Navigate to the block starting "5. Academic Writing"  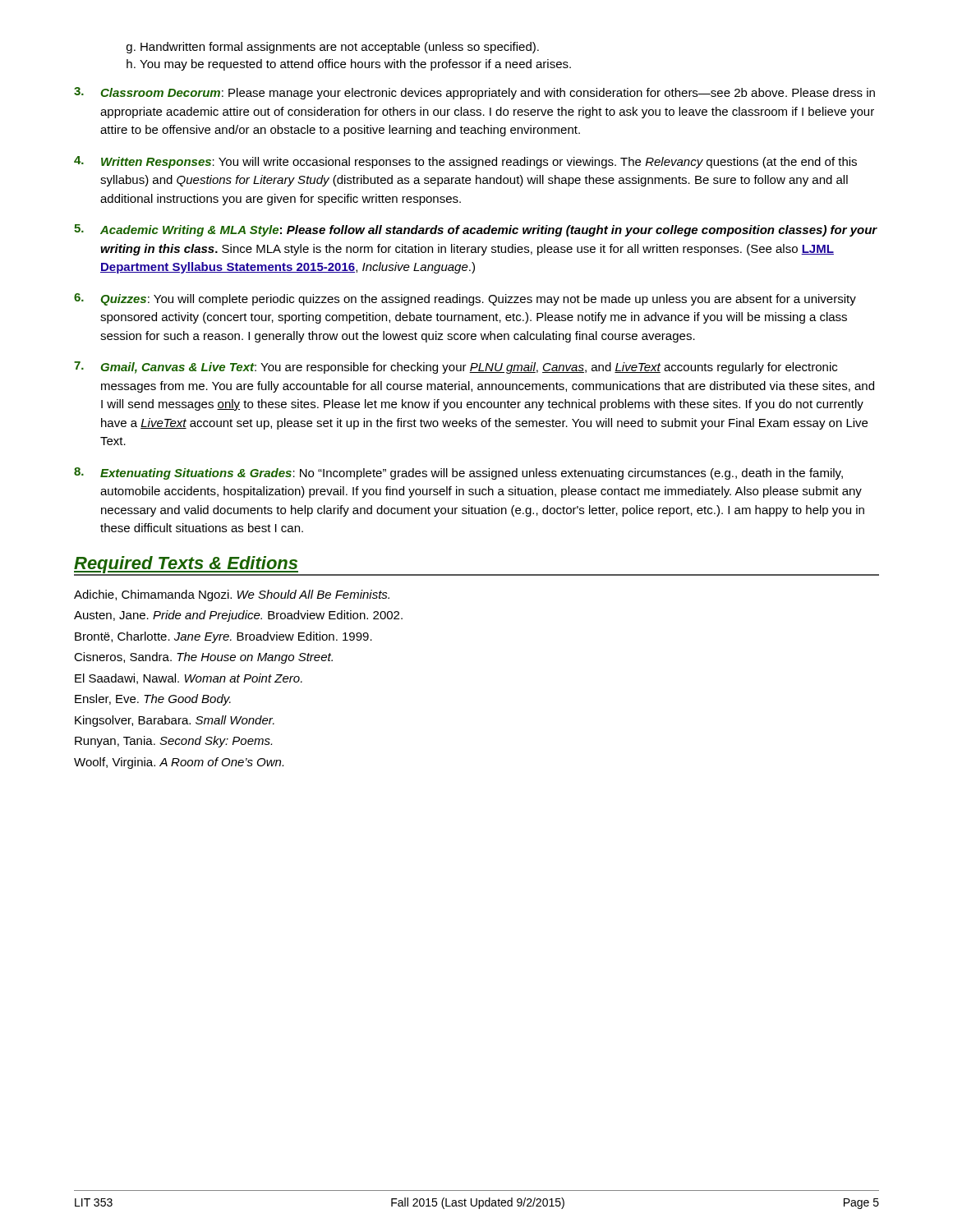[x=476, y=249]
